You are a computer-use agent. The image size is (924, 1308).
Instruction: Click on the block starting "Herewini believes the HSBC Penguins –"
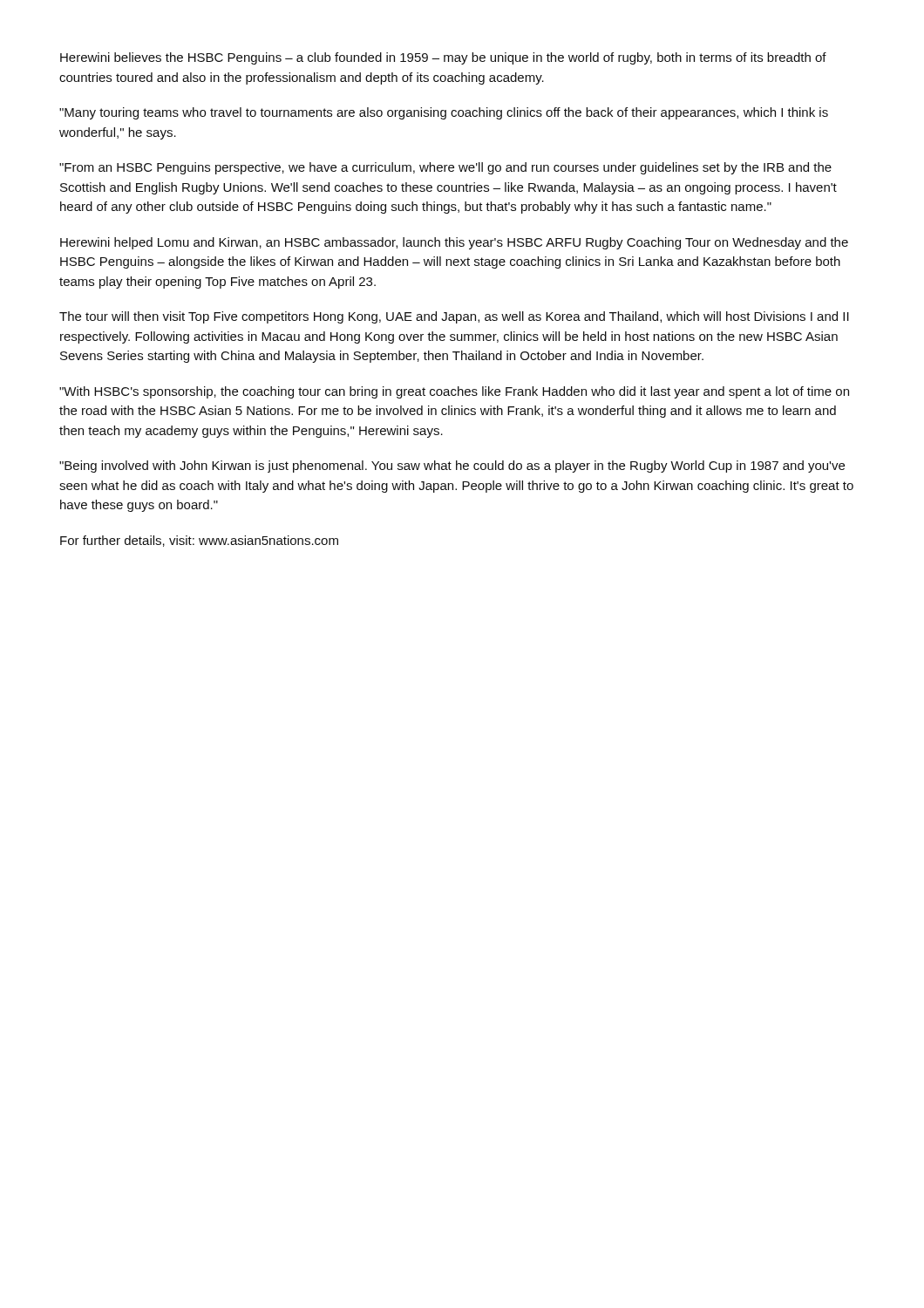point(443,67)
